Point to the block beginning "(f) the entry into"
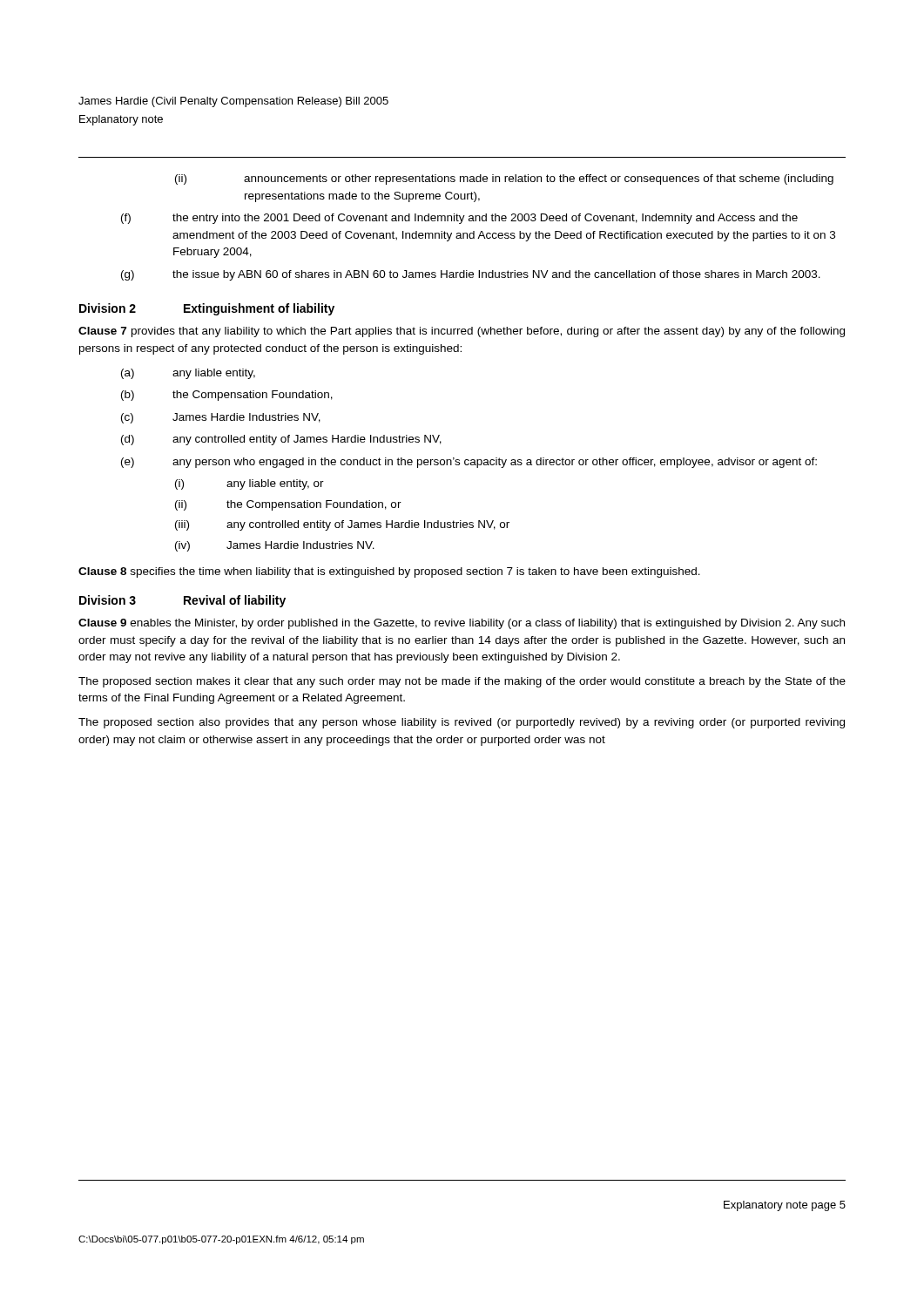 tap(462, 235)
